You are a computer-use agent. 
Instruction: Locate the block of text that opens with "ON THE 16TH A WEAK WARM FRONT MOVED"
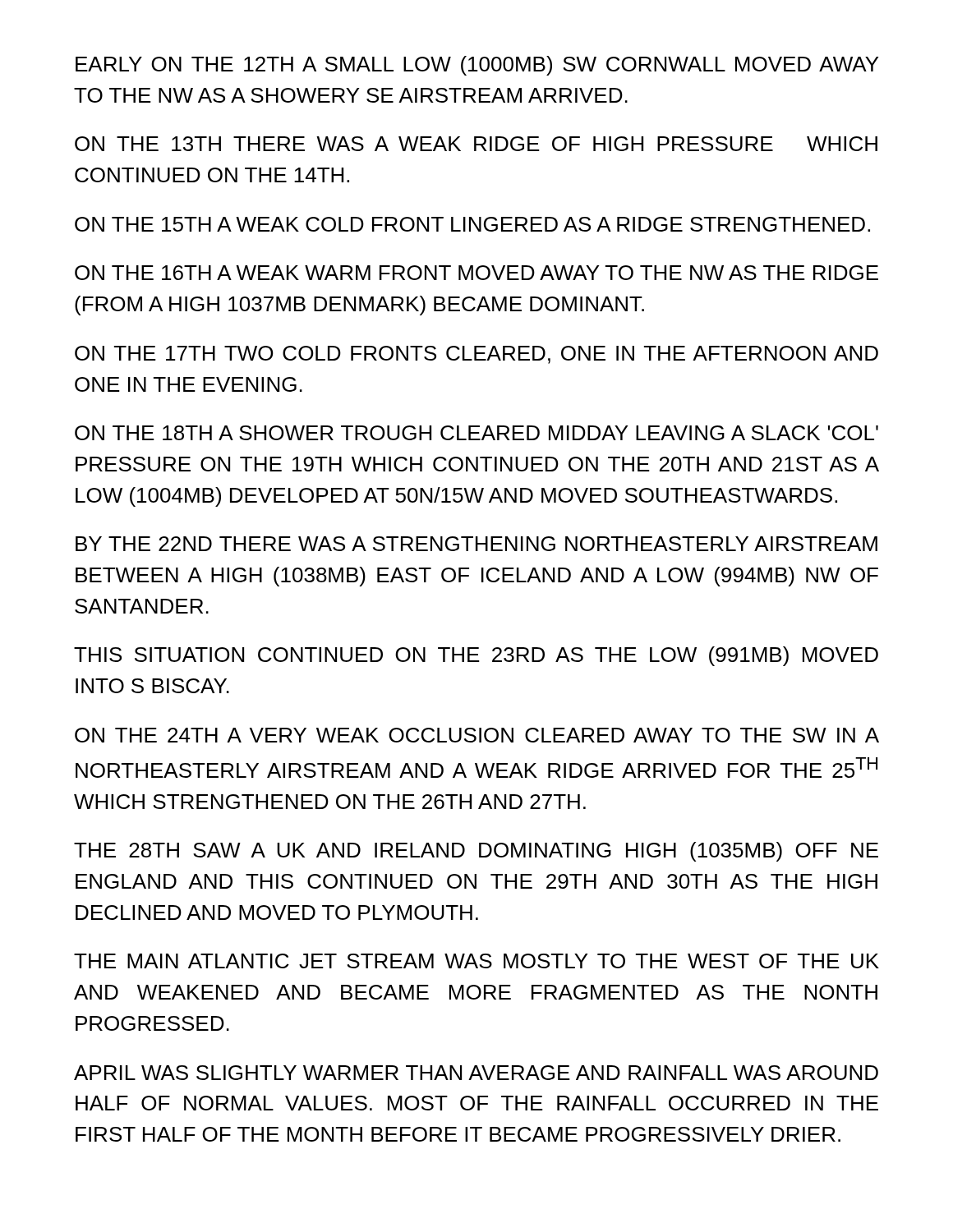click(476, 289)
